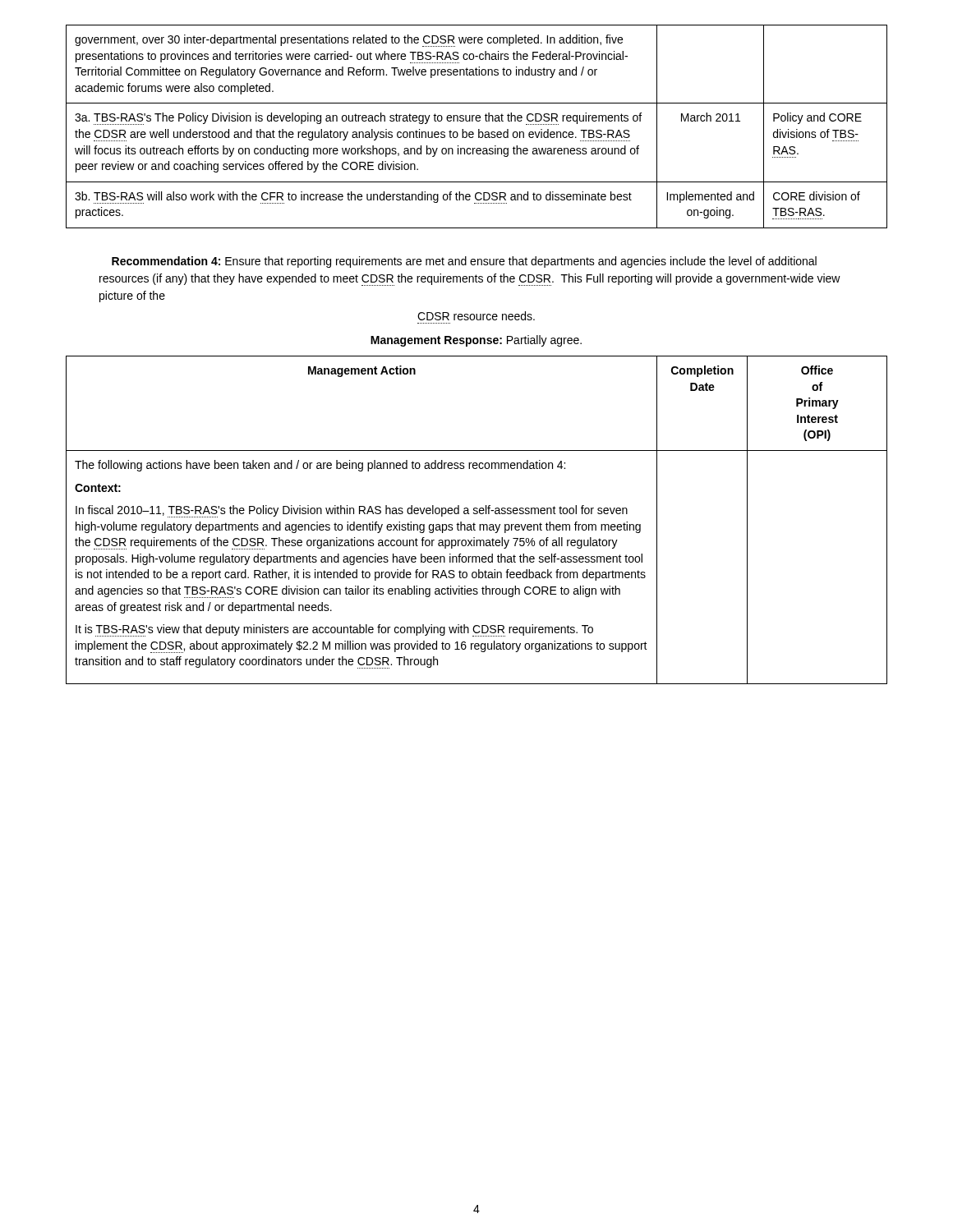Select the table that reads "Policy and CORE"
This screenshot has height=1232, width=953.
point(476,126)
